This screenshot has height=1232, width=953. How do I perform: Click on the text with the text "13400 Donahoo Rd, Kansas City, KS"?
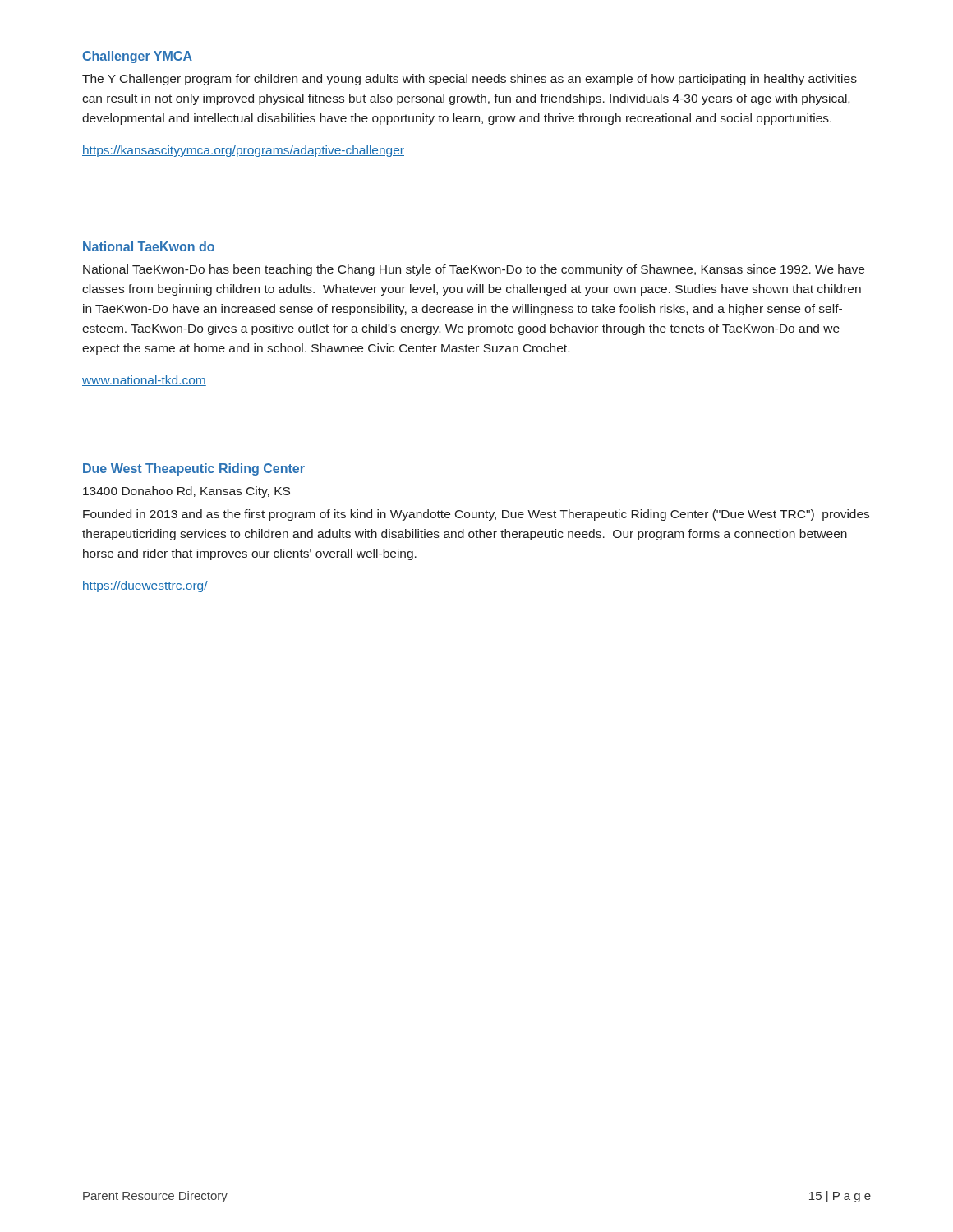tap(186, 491)
